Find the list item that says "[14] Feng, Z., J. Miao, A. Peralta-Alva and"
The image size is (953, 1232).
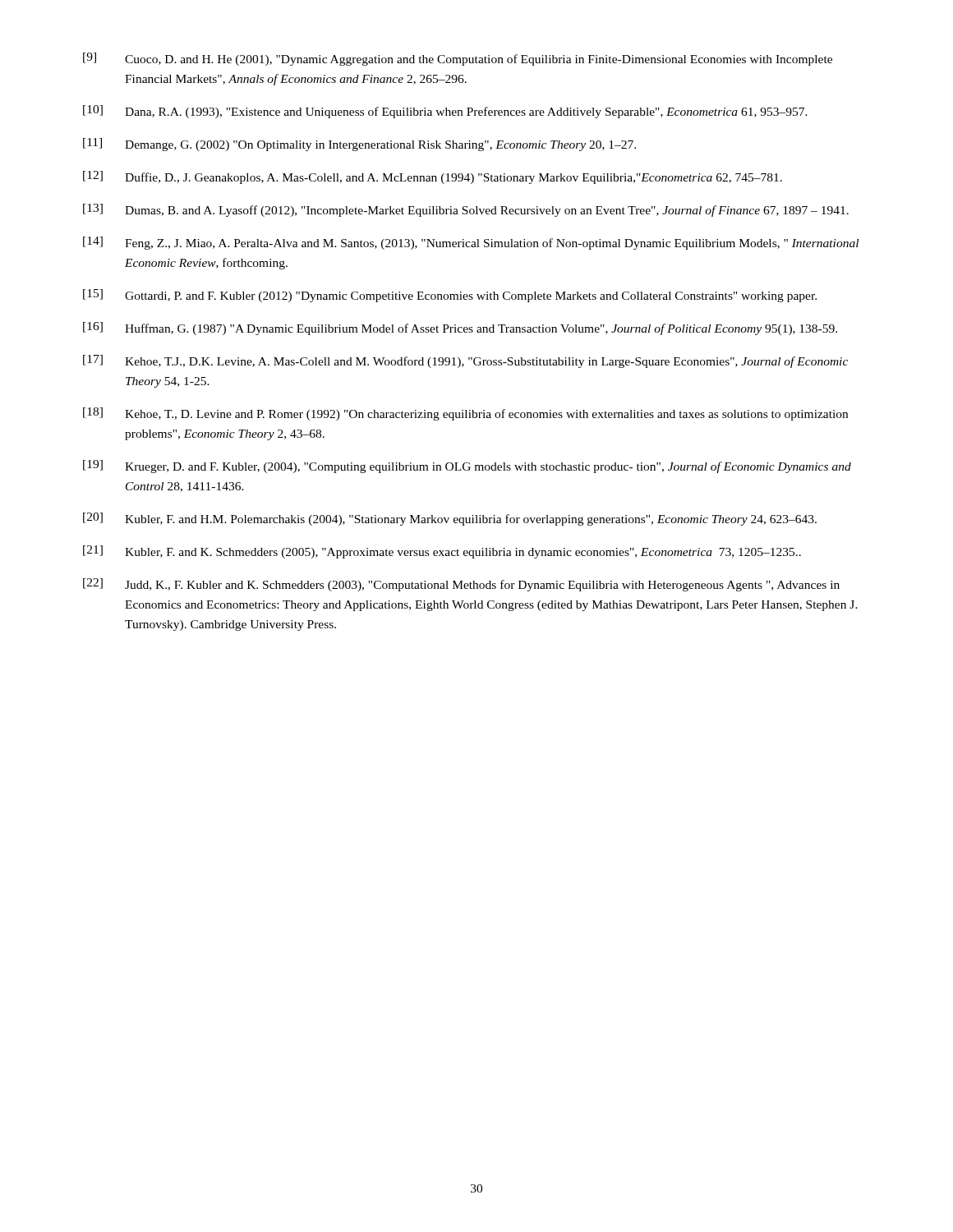472,253
